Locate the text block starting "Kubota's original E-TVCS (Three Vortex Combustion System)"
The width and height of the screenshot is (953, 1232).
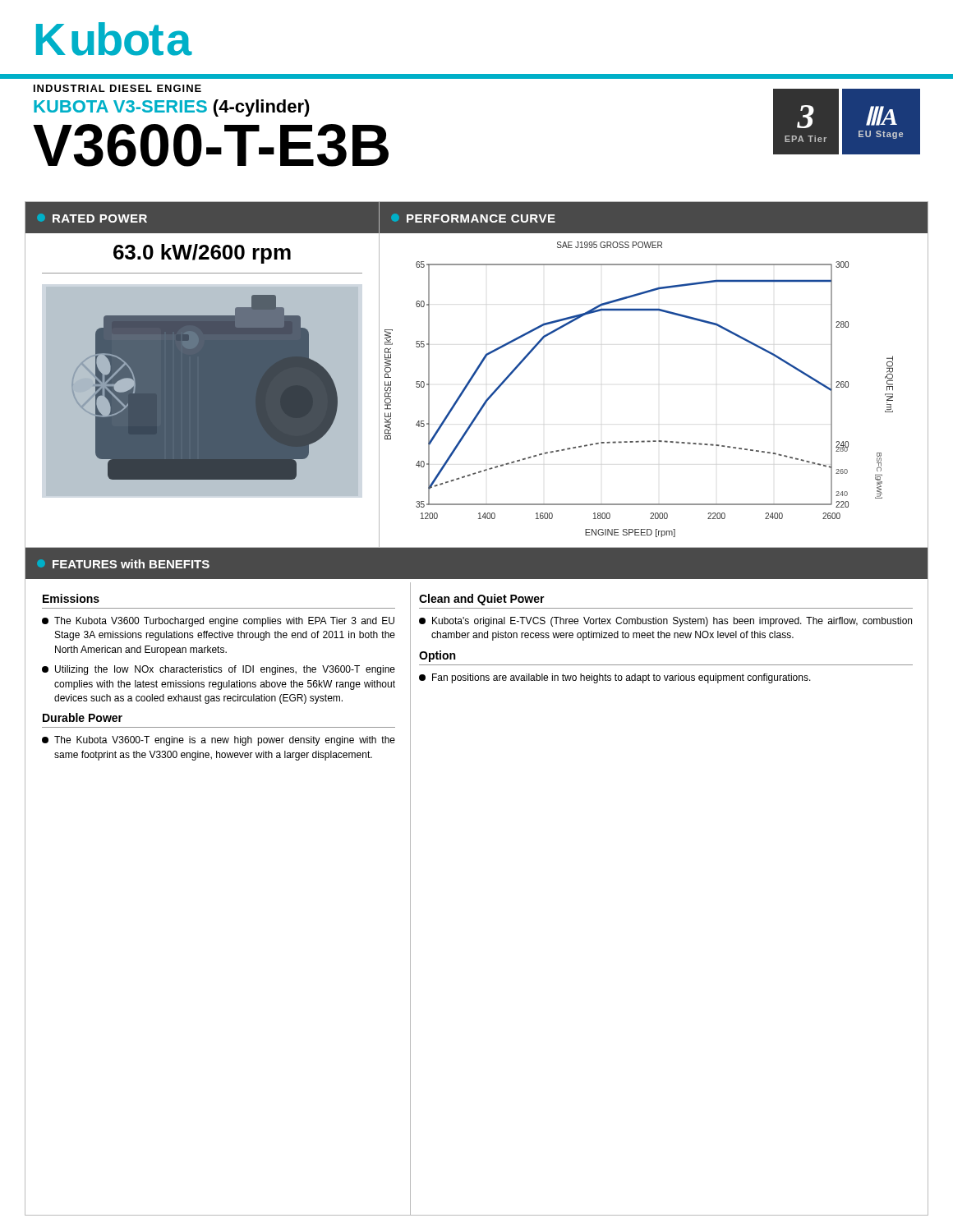(x=666, y=629)
